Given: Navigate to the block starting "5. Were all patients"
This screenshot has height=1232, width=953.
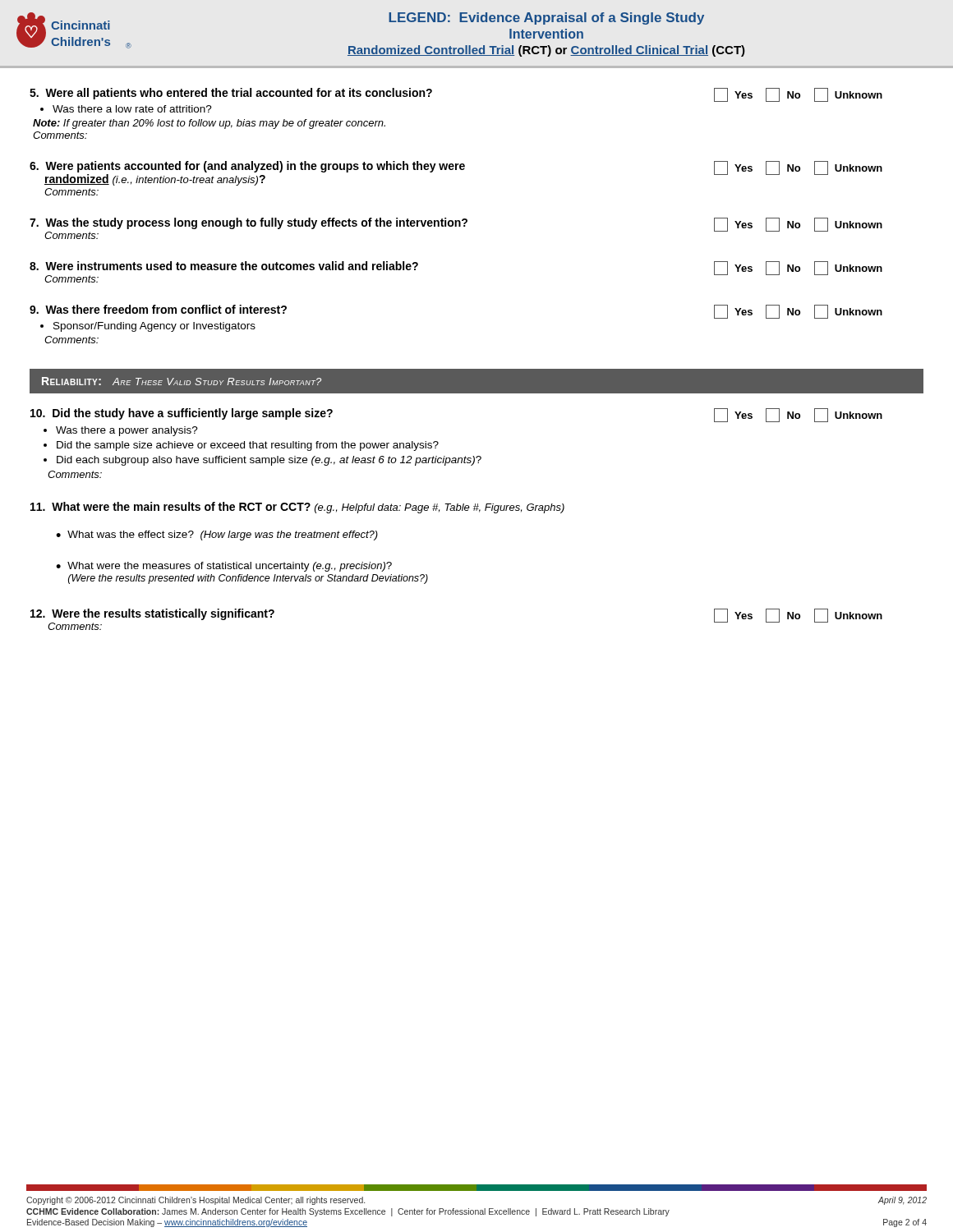Looking at the screenshot, I should coord(233,95).
